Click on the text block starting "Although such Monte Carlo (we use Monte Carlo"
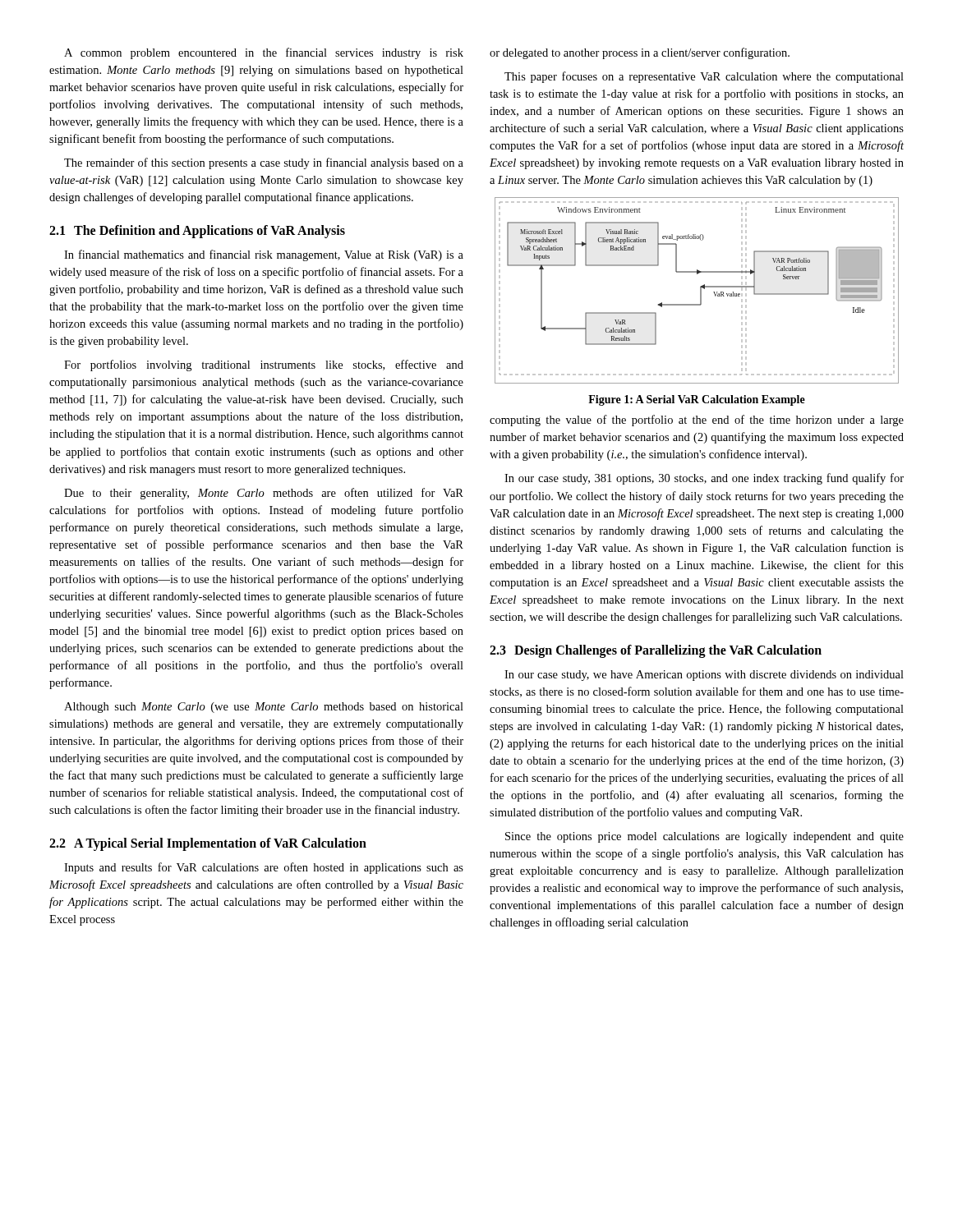Viewport: 953px width, 1232px height. tap(256, 758)
